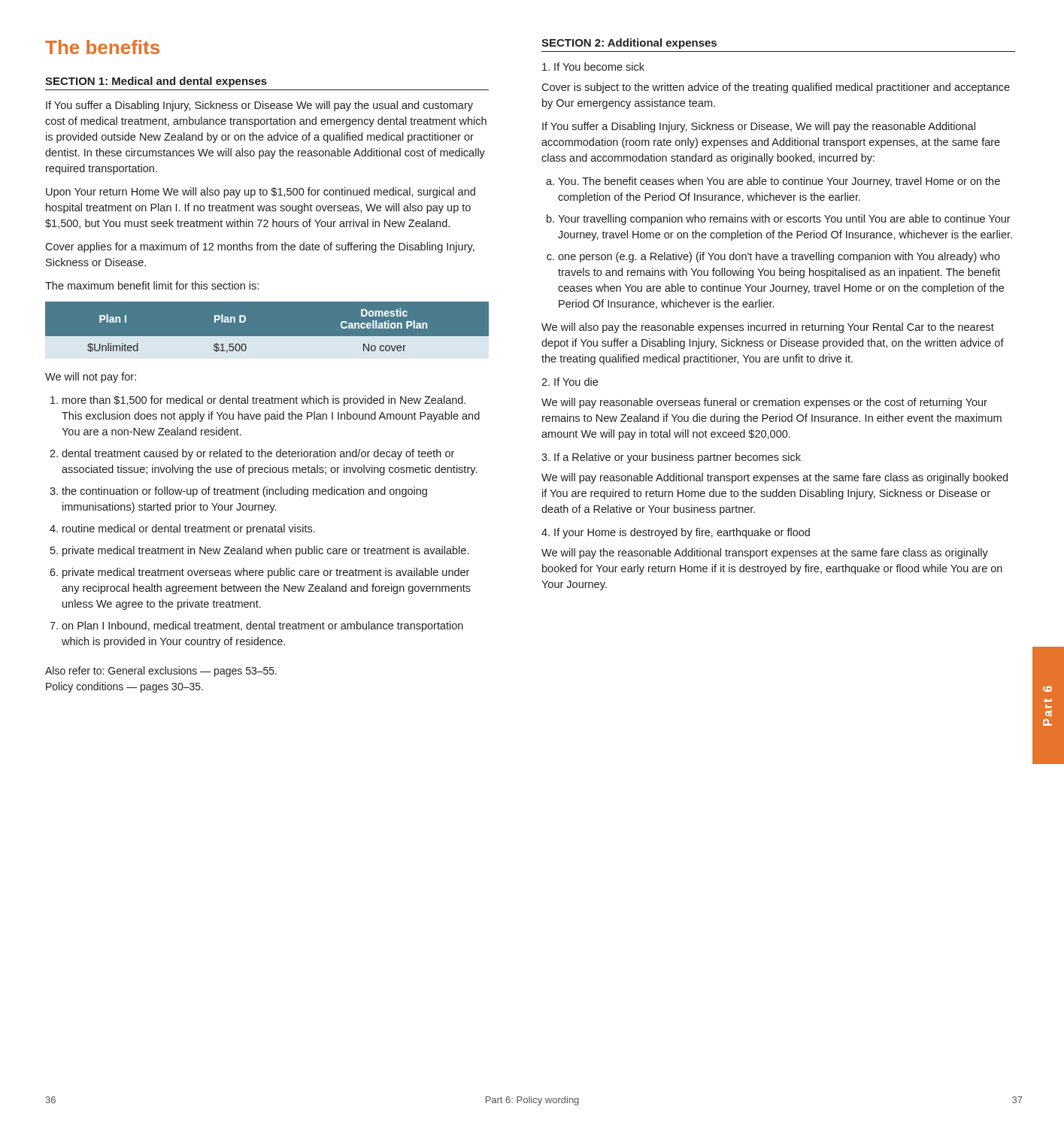Click where it says "SECTION 2: Additional expenses"

point(778,44)
